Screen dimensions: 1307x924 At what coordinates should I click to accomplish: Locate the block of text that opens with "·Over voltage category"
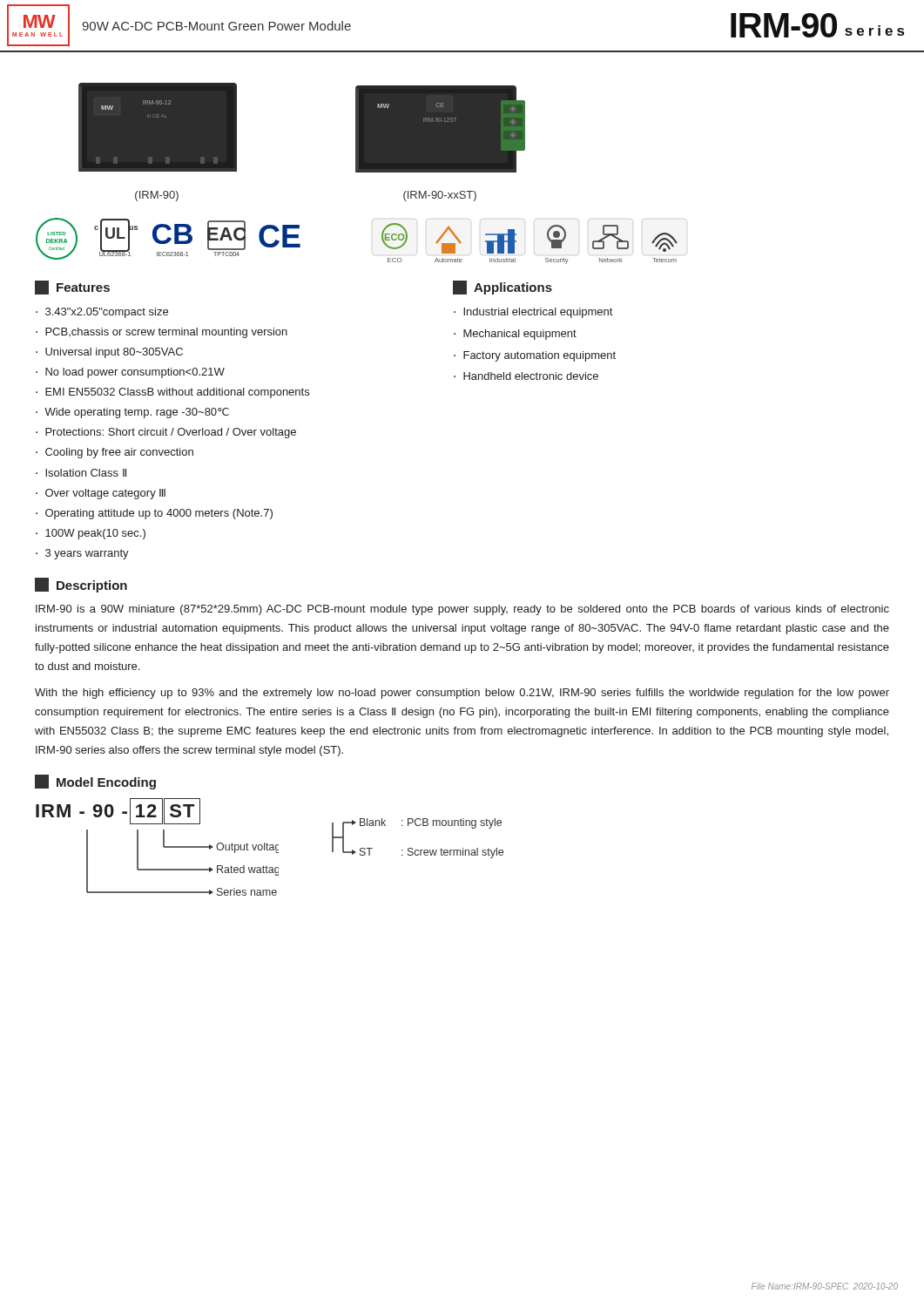[x=101, y=493]
